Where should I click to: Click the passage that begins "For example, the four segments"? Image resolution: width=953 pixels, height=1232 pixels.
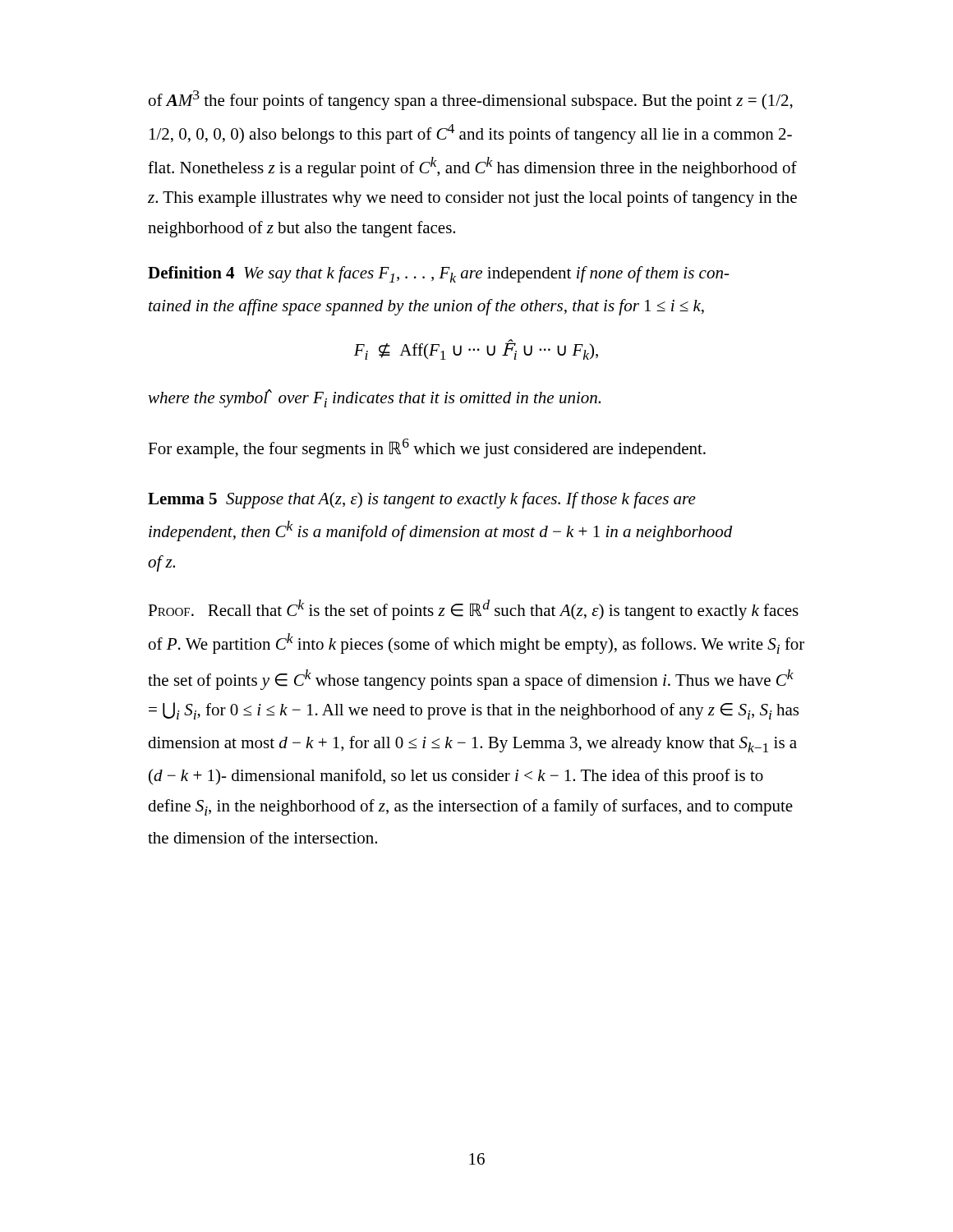(x=476, y=447)
